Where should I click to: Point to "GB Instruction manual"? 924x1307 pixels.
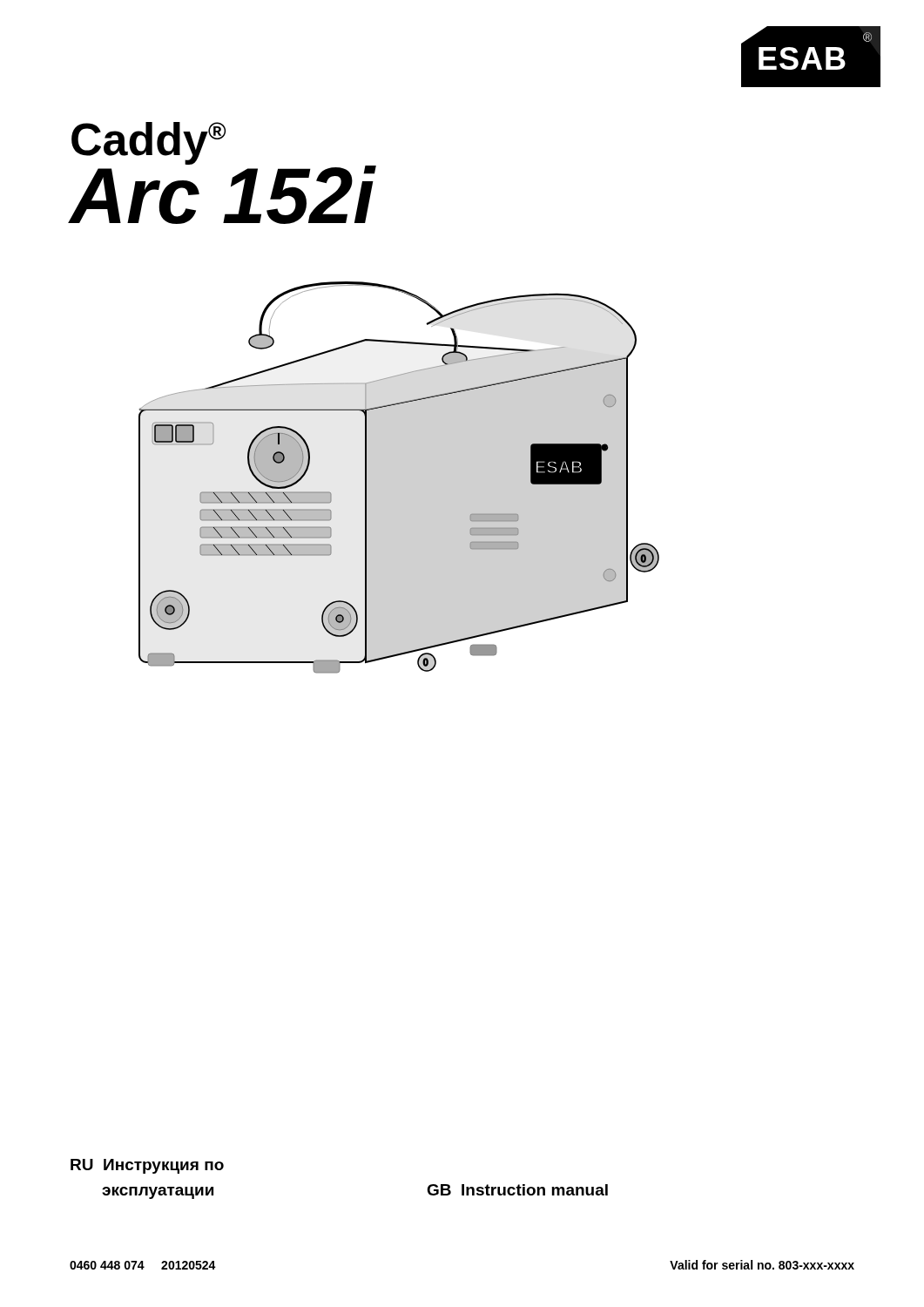click(518, 1189)
